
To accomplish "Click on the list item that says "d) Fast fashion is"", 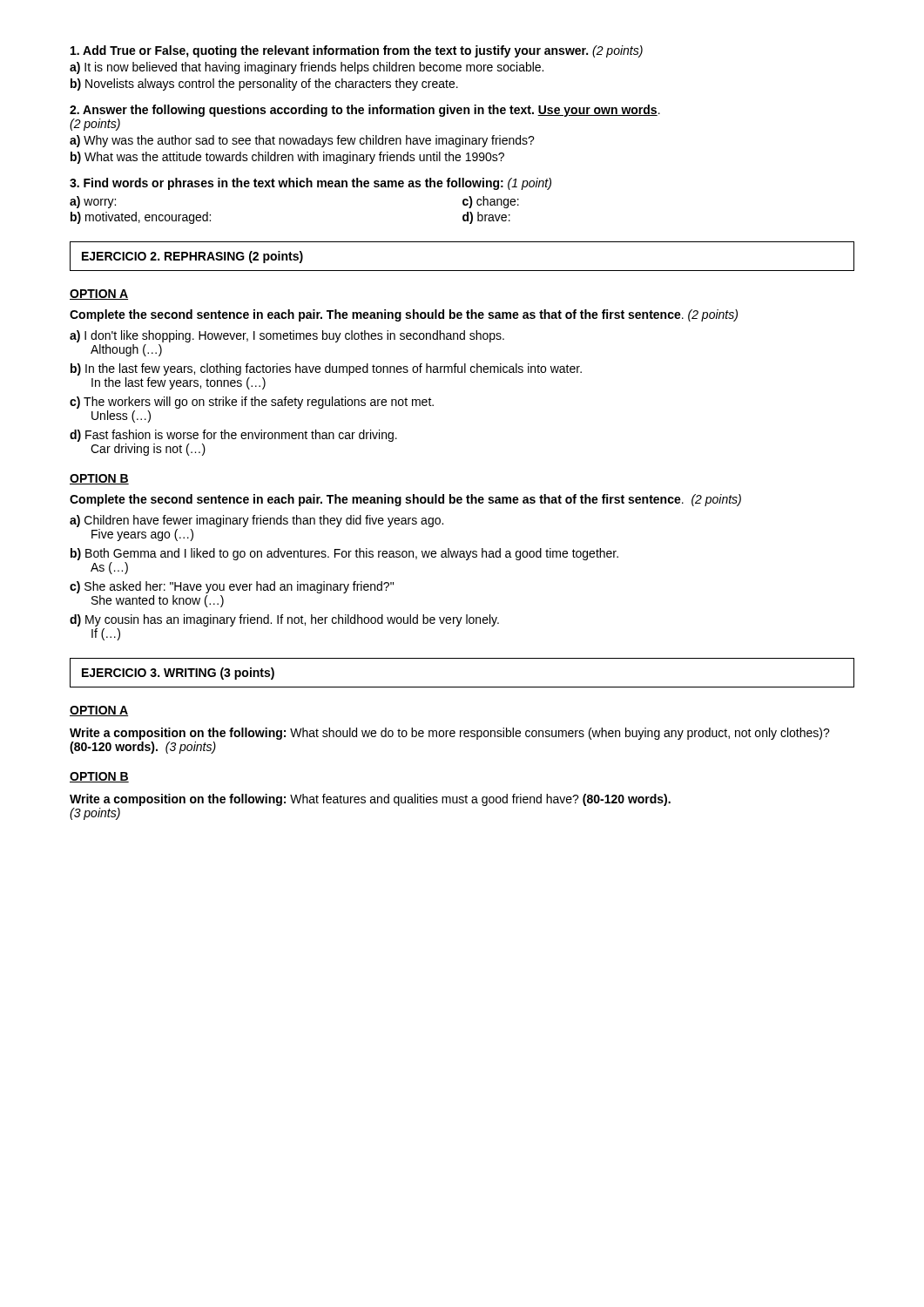I will tap(234, 442).
